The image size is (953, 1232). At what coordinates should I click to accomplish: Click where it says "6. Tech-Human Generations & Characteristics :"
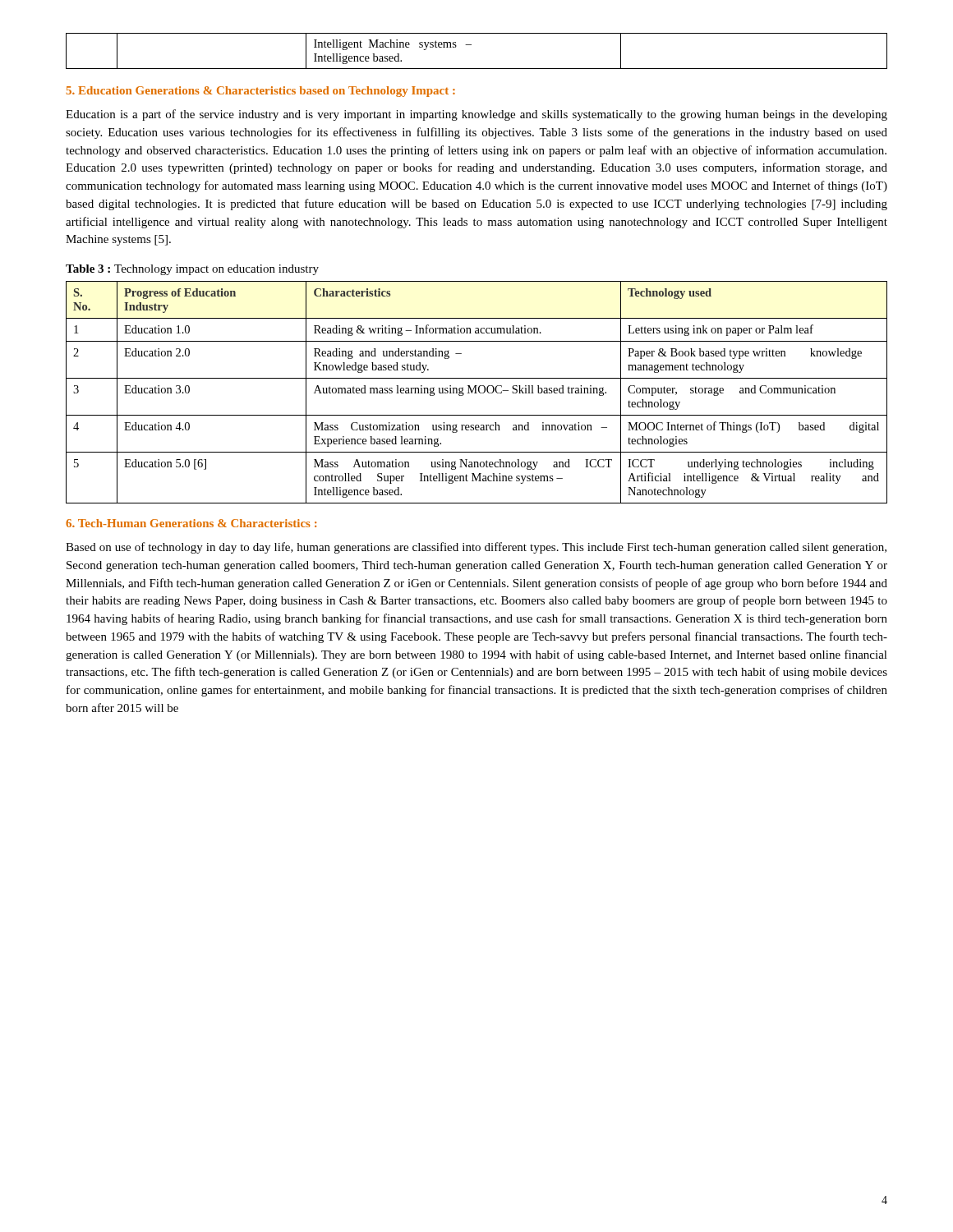click(x=192, y=523)
